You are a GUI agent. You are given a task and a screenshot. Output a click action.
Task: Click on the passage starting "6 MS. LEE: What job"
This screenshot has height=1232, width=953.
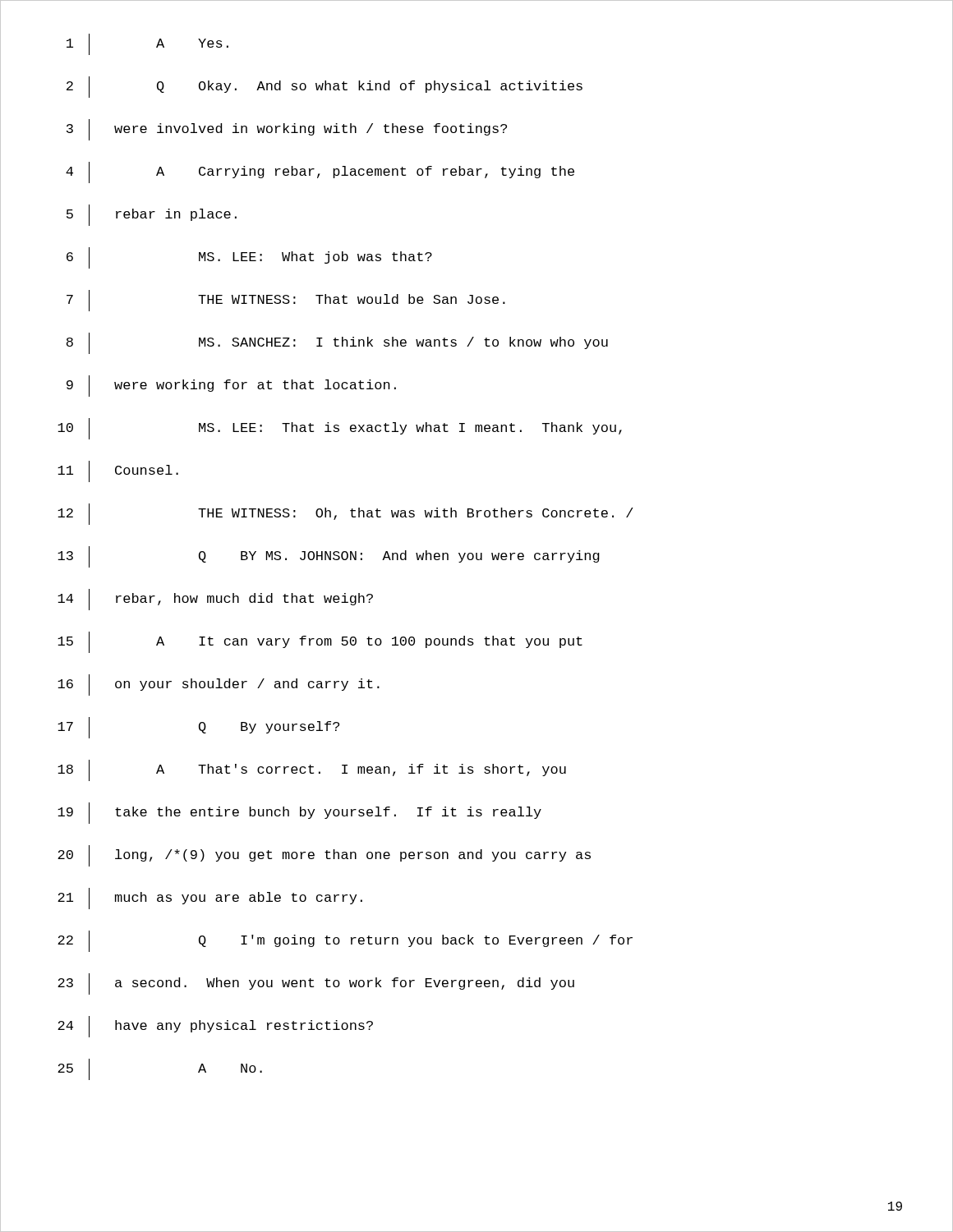(249, 258)
